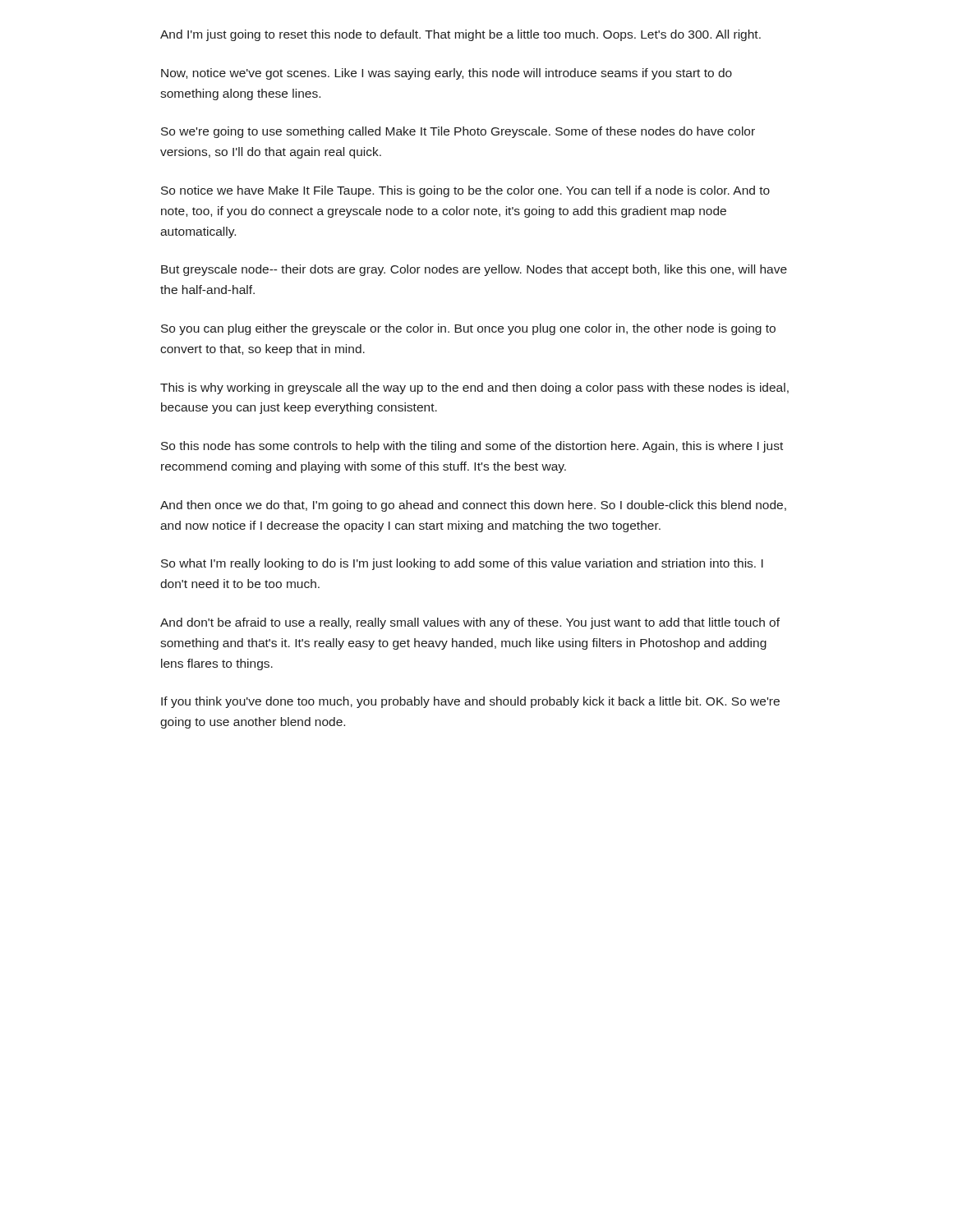Image resolution: width=953 pixels, height=1232 pixels.
Task: Select the text block that says "And then once we do that, I'm going"
Action: click(x=474, y=515)
